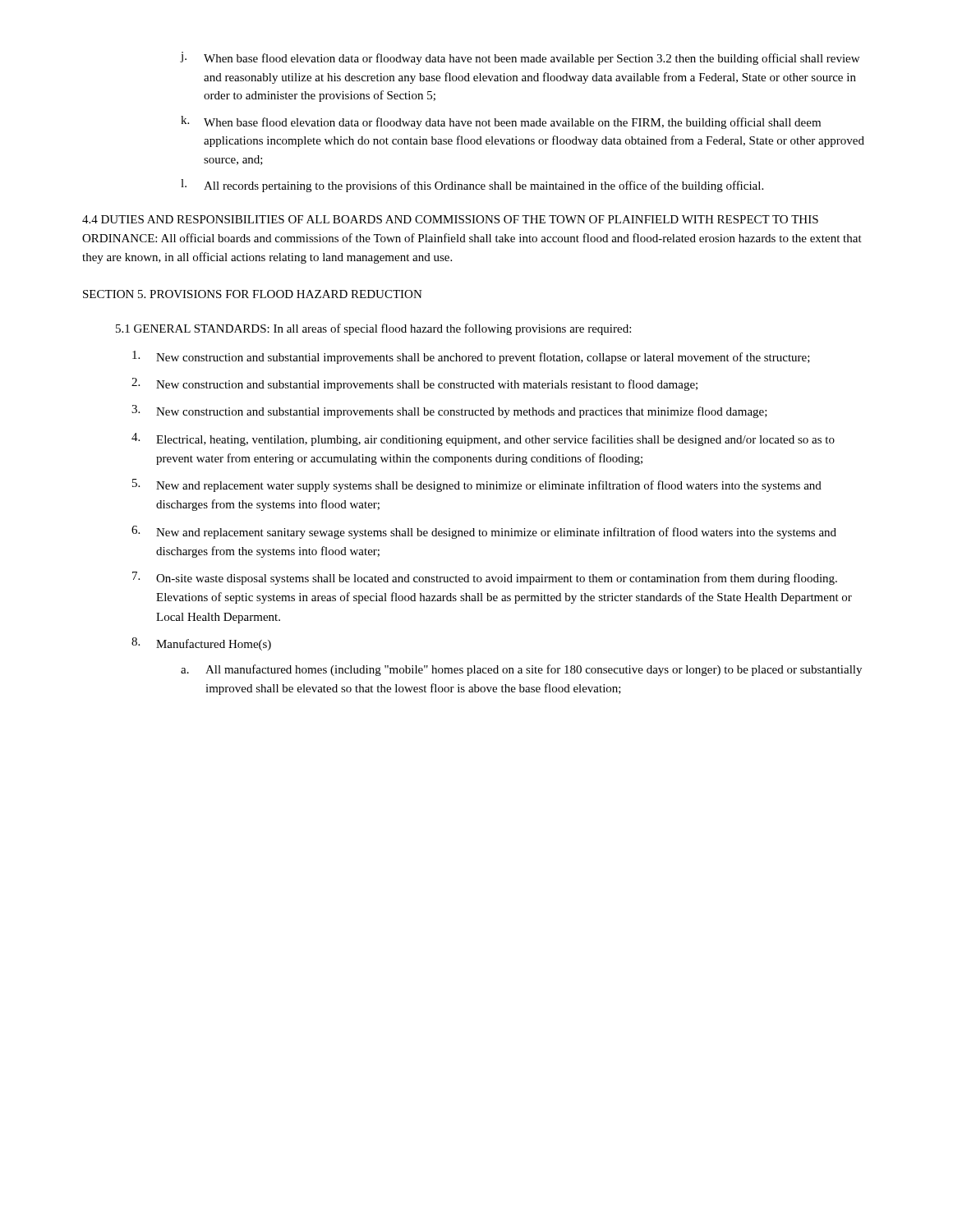Where is the passage that starts "5. New and replacement water"?
Image resolution: width=953 pixels, height=1232 pixels.
pos(501,496)
